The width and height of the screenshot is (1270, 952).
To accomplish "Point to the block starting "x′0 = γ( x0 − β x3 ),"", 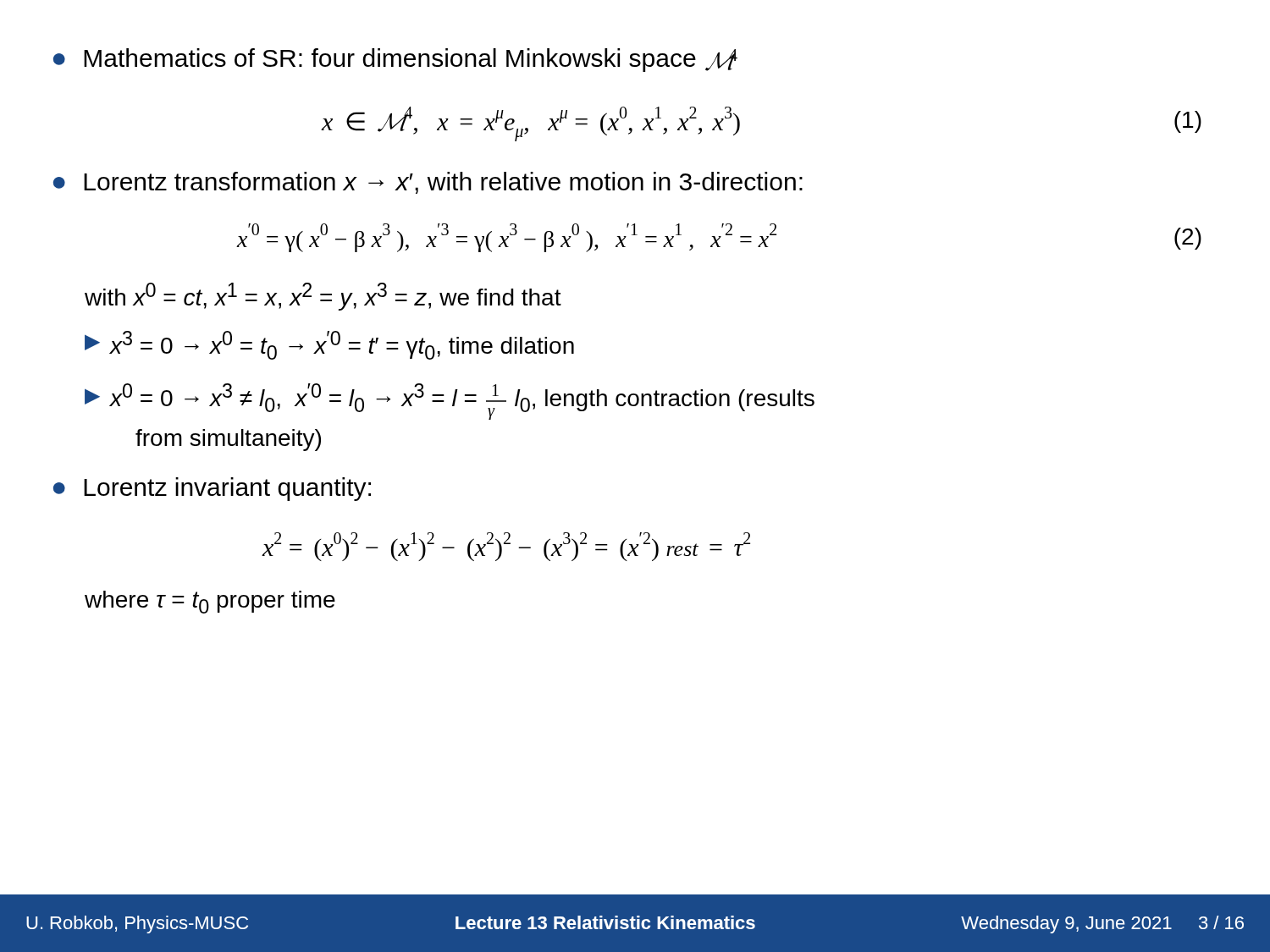I will coord(715,237).
